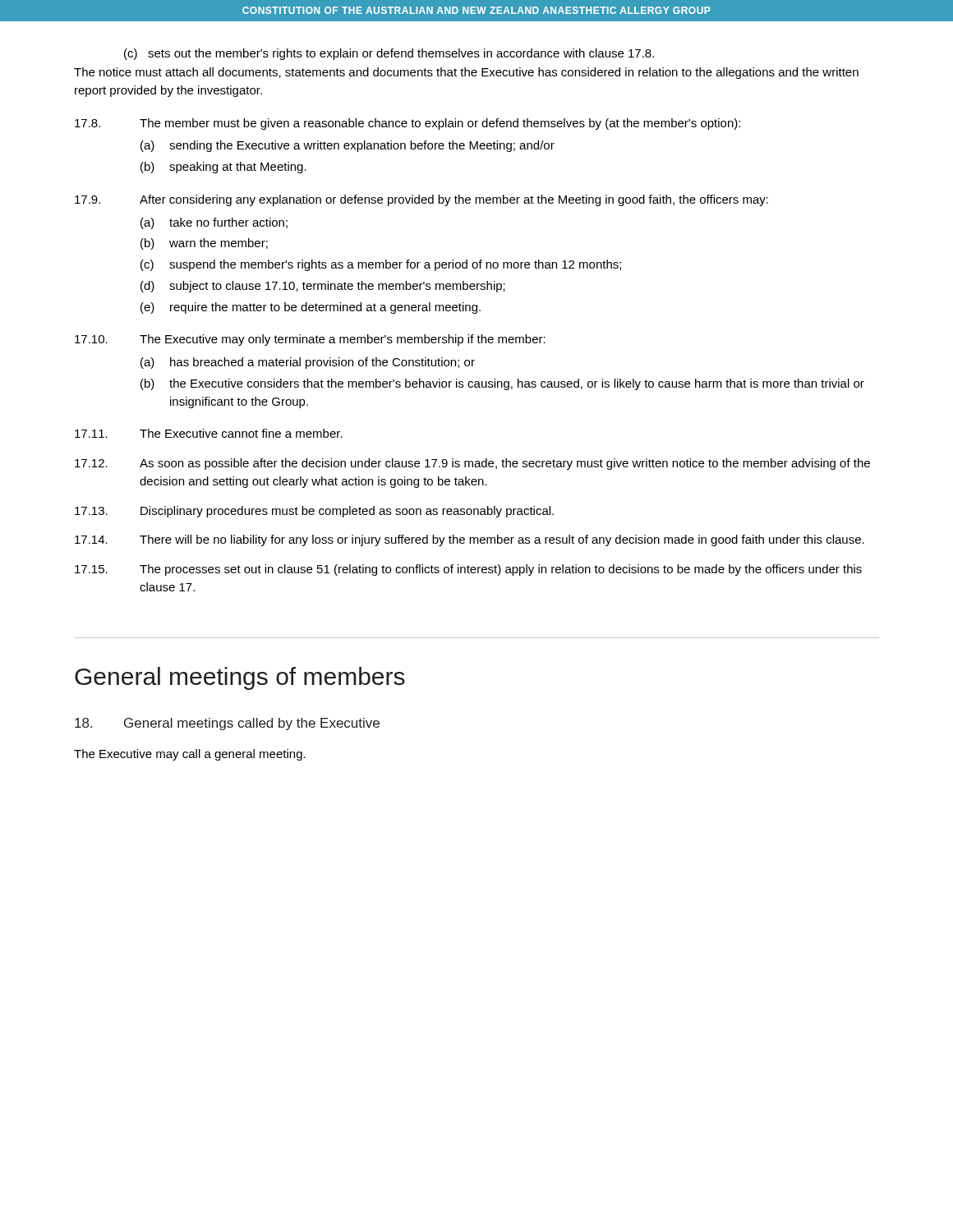953x1232 pixels.
Task: Find "General meetings of members" on this page
Action: click(240, 678)
